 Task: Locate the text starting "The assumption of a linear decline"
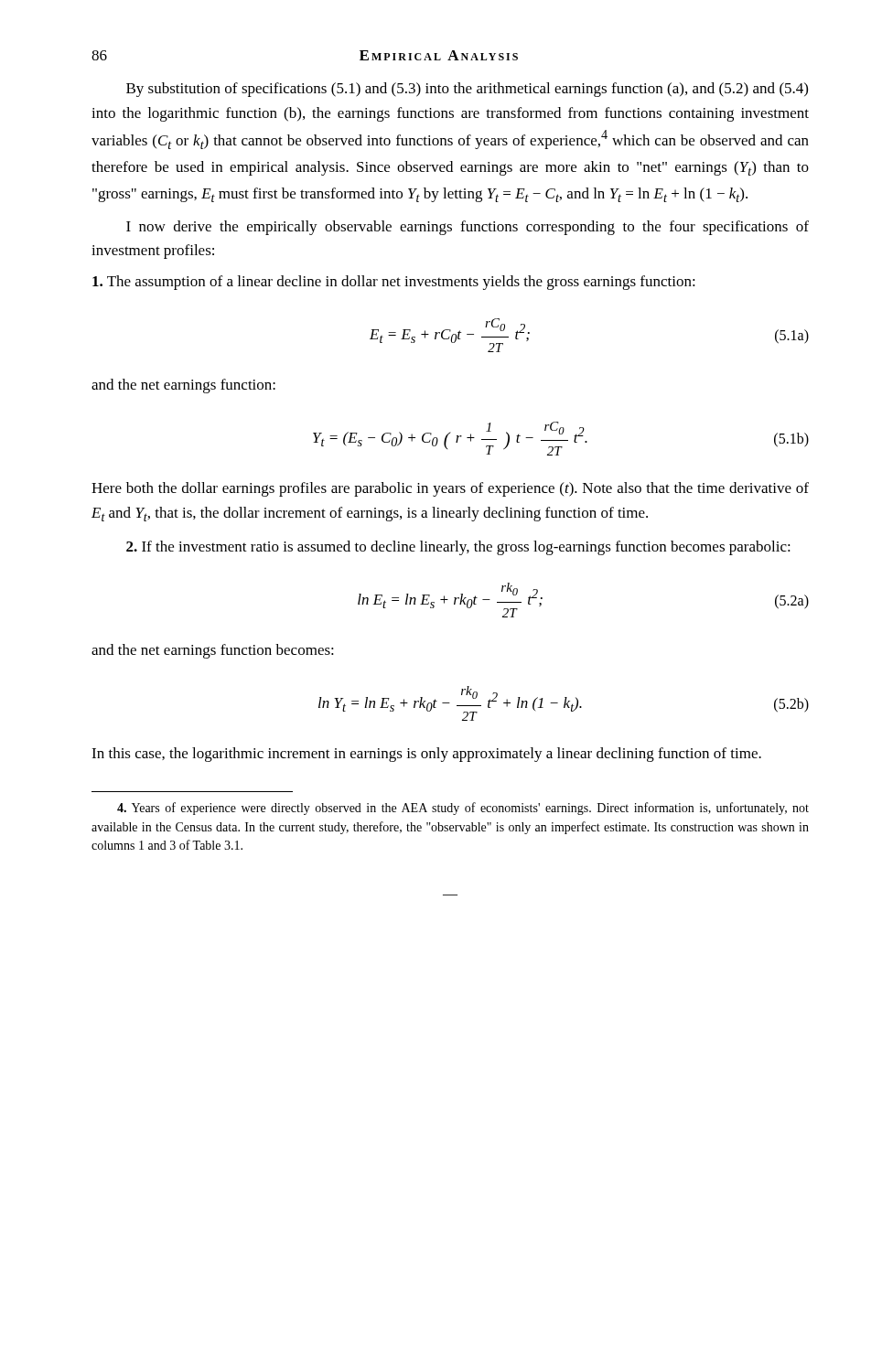pyautogui.click(x=450, y=282)
